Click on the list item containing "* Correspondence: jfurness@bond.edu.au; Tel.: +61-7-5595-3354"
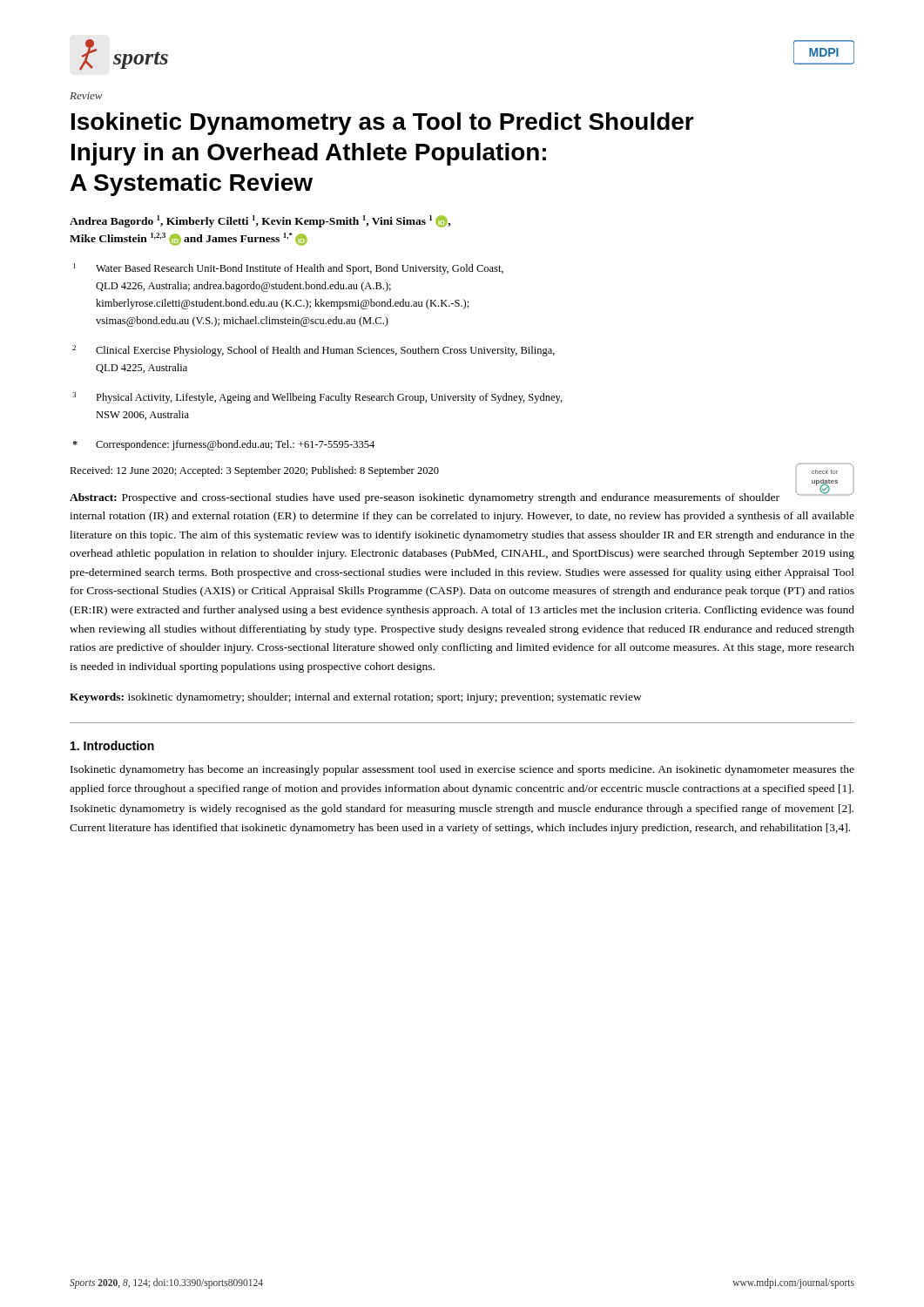 coord(223,445)
